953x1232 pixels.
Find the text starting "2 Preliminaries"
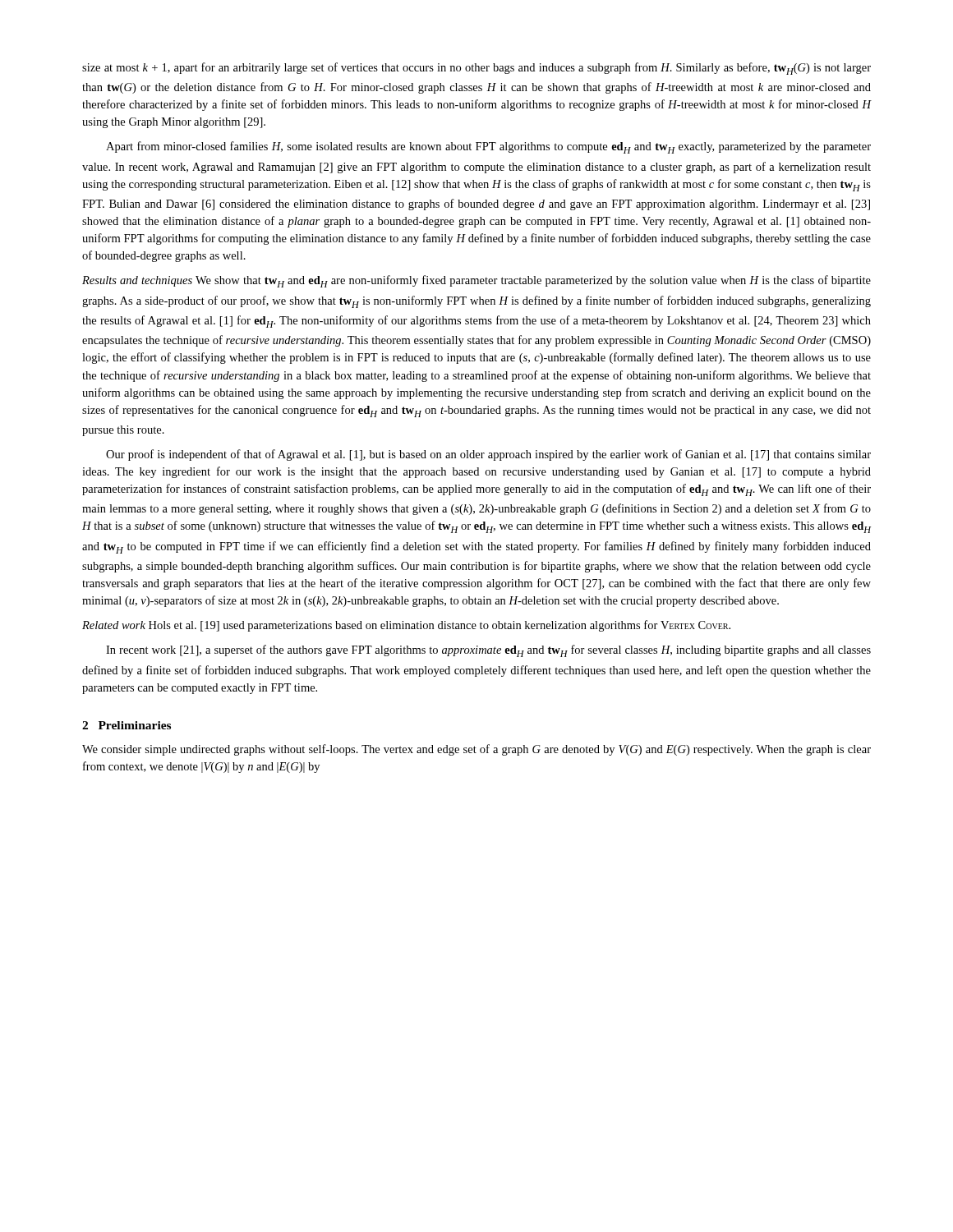pyautogui.click(x=127, y=725)
